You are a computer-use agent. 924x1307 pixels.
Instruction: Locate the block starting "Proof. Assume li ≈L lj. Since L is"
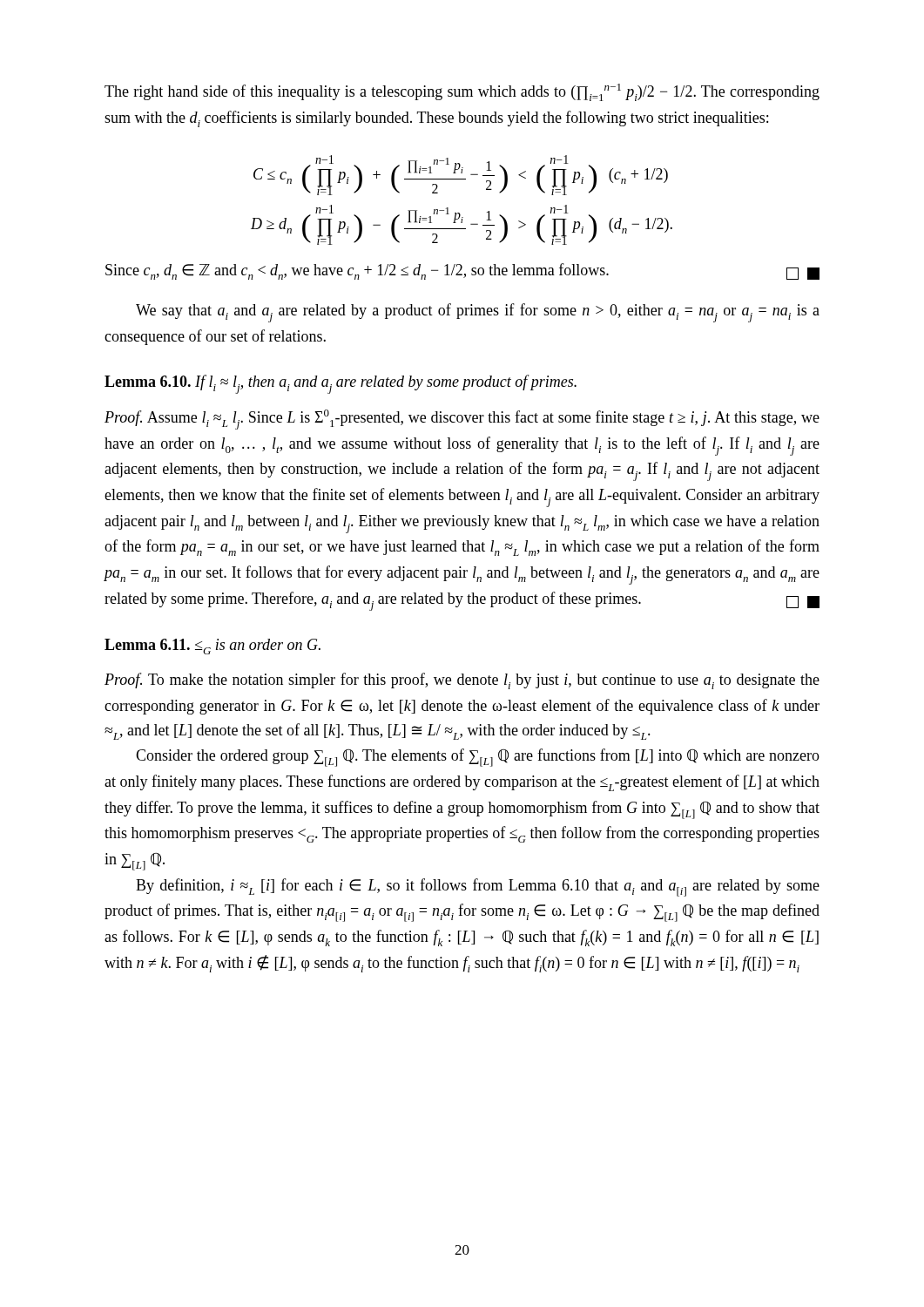tap(462, 510)
